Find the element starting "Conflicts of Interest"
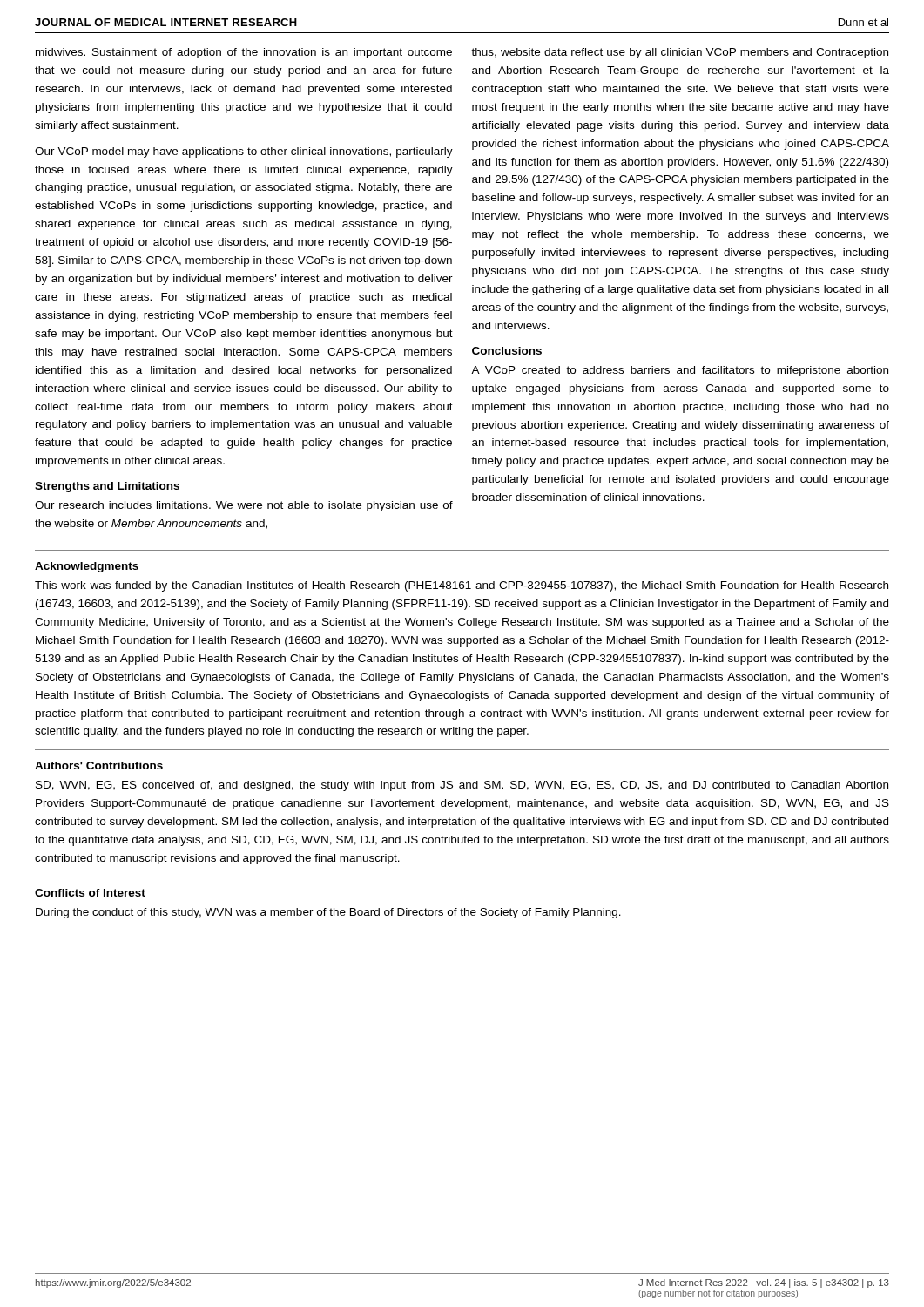The height and width of the screenshot is (1307, 924). tap(90, 893)
